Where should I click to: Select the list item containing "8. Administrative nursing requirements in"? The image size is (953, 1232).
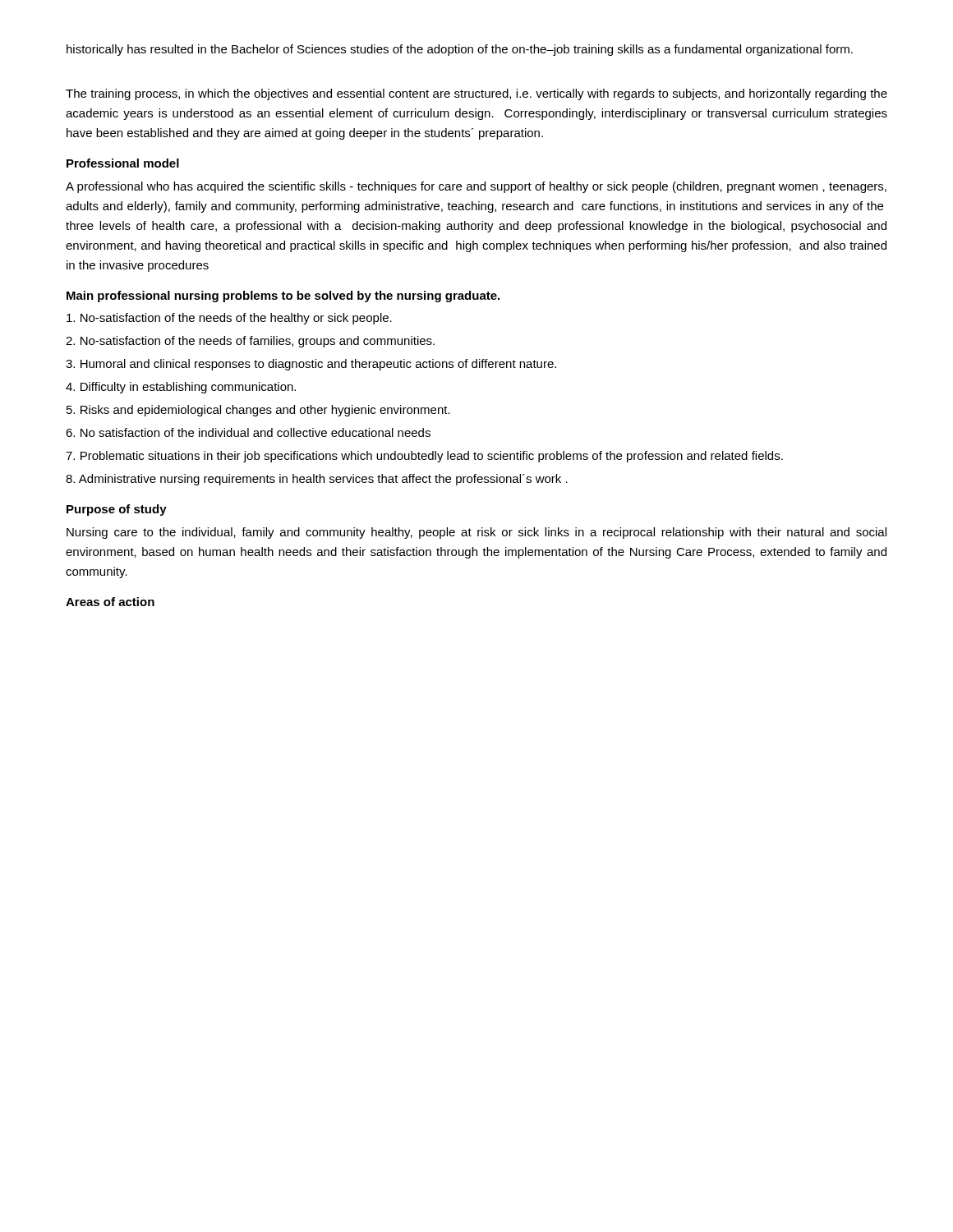[x=317, y=478]
